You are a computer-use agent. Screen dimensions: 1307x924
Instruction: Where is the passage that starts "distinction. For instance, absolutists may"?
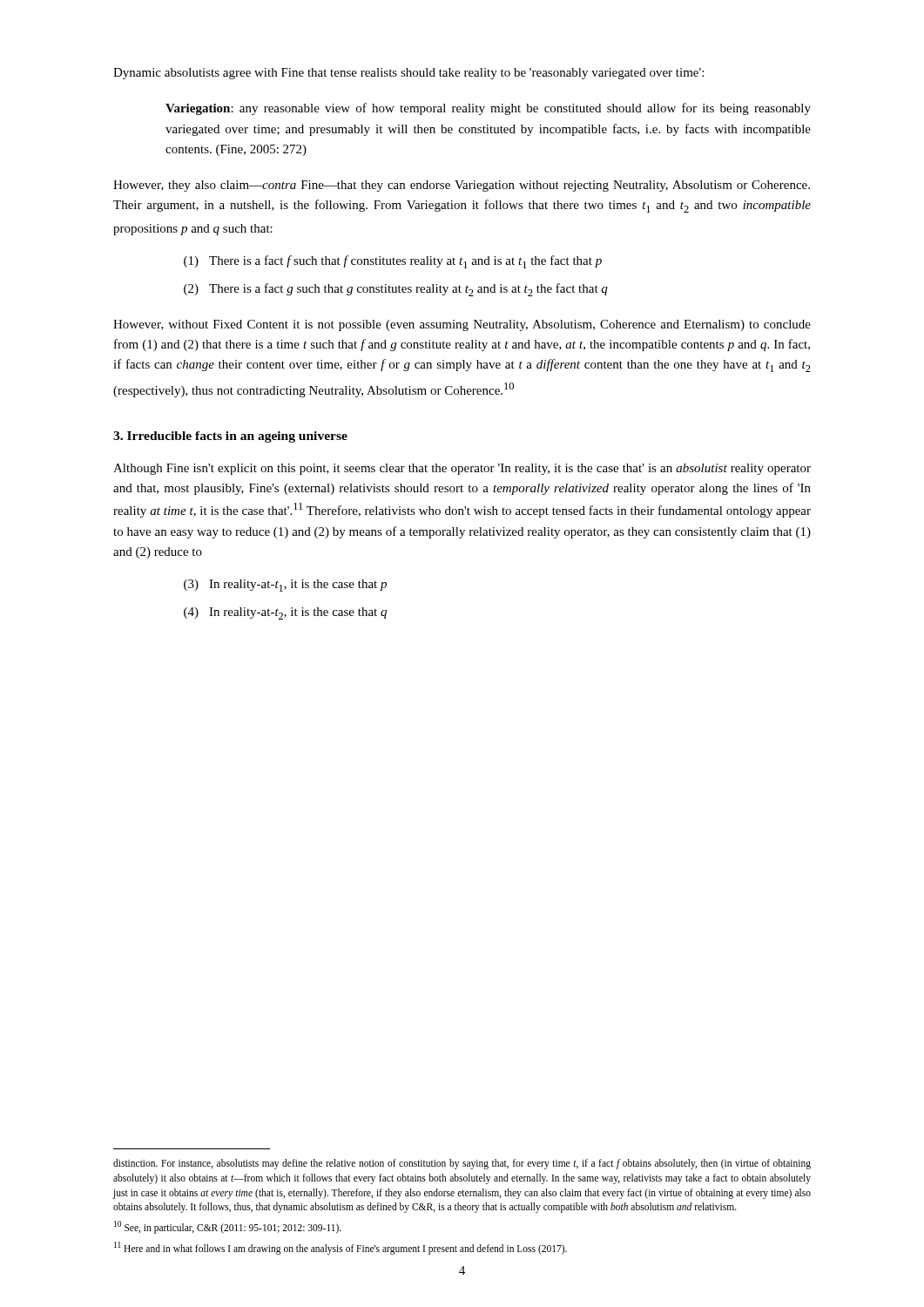click(x=462, y=1186)
